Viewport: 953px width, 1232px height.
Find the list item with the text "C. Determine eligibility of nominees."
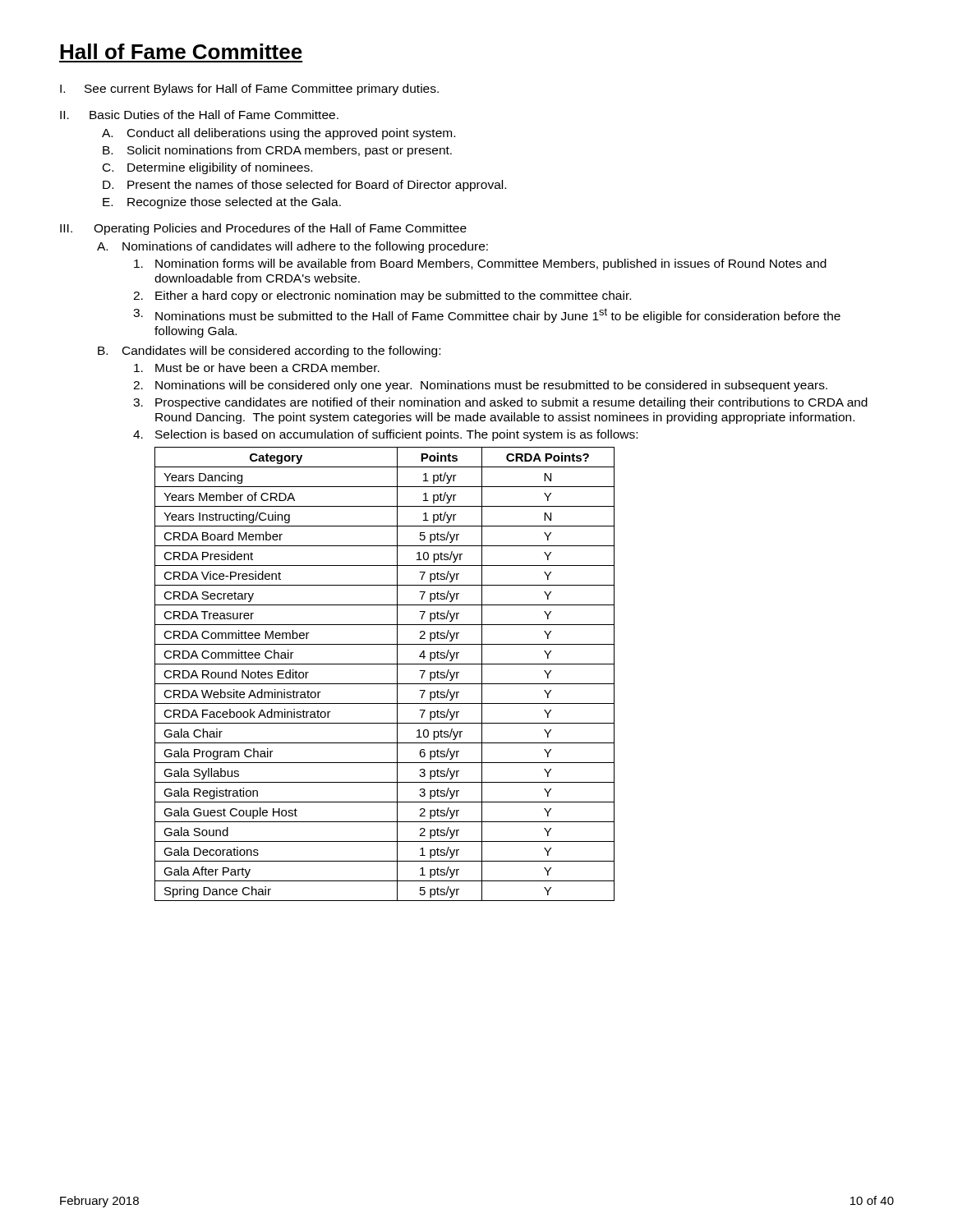[x=208, y=168]
